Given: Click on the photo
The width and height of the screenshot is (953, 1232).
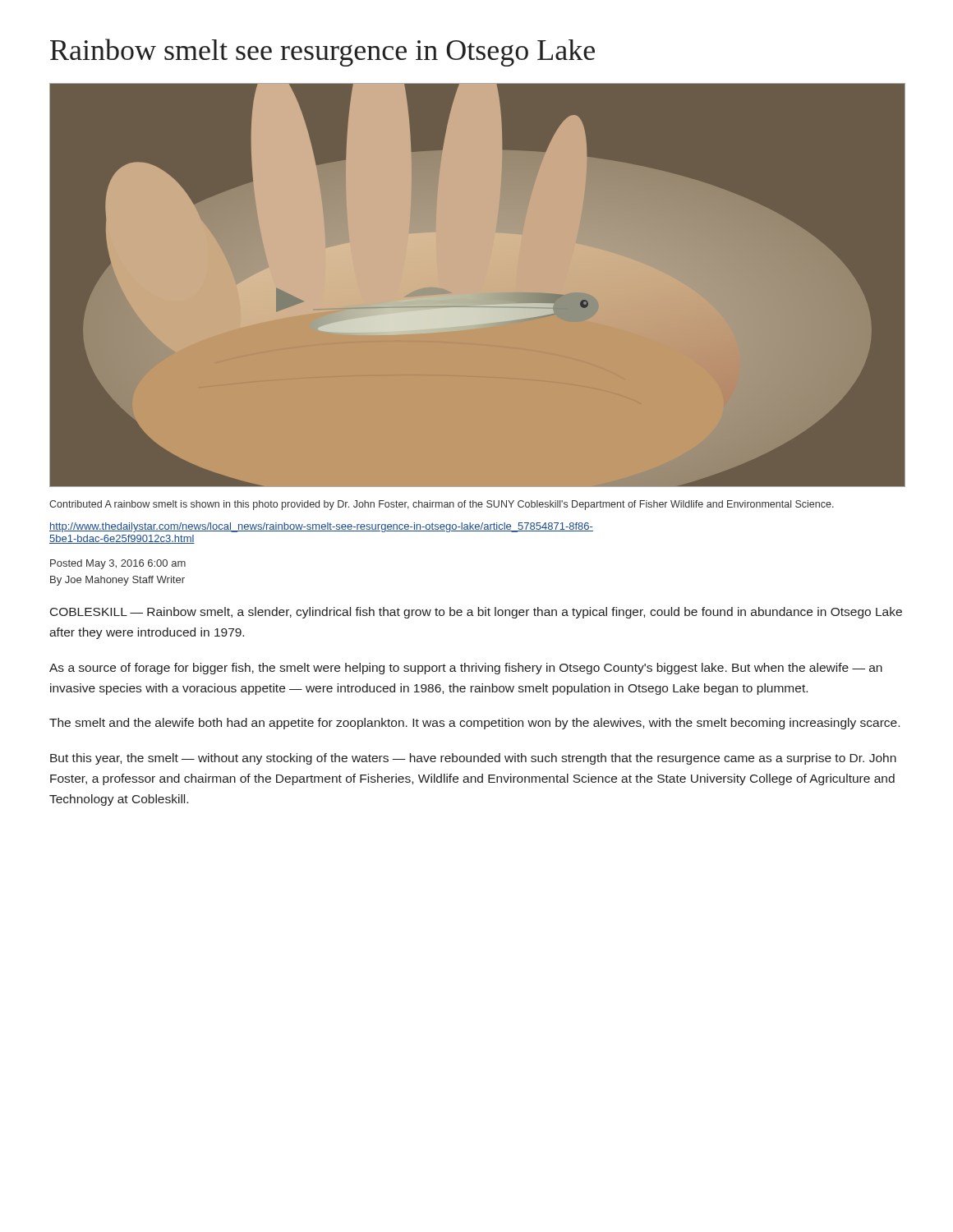Looking at the screenshot, I should [476, 285].
